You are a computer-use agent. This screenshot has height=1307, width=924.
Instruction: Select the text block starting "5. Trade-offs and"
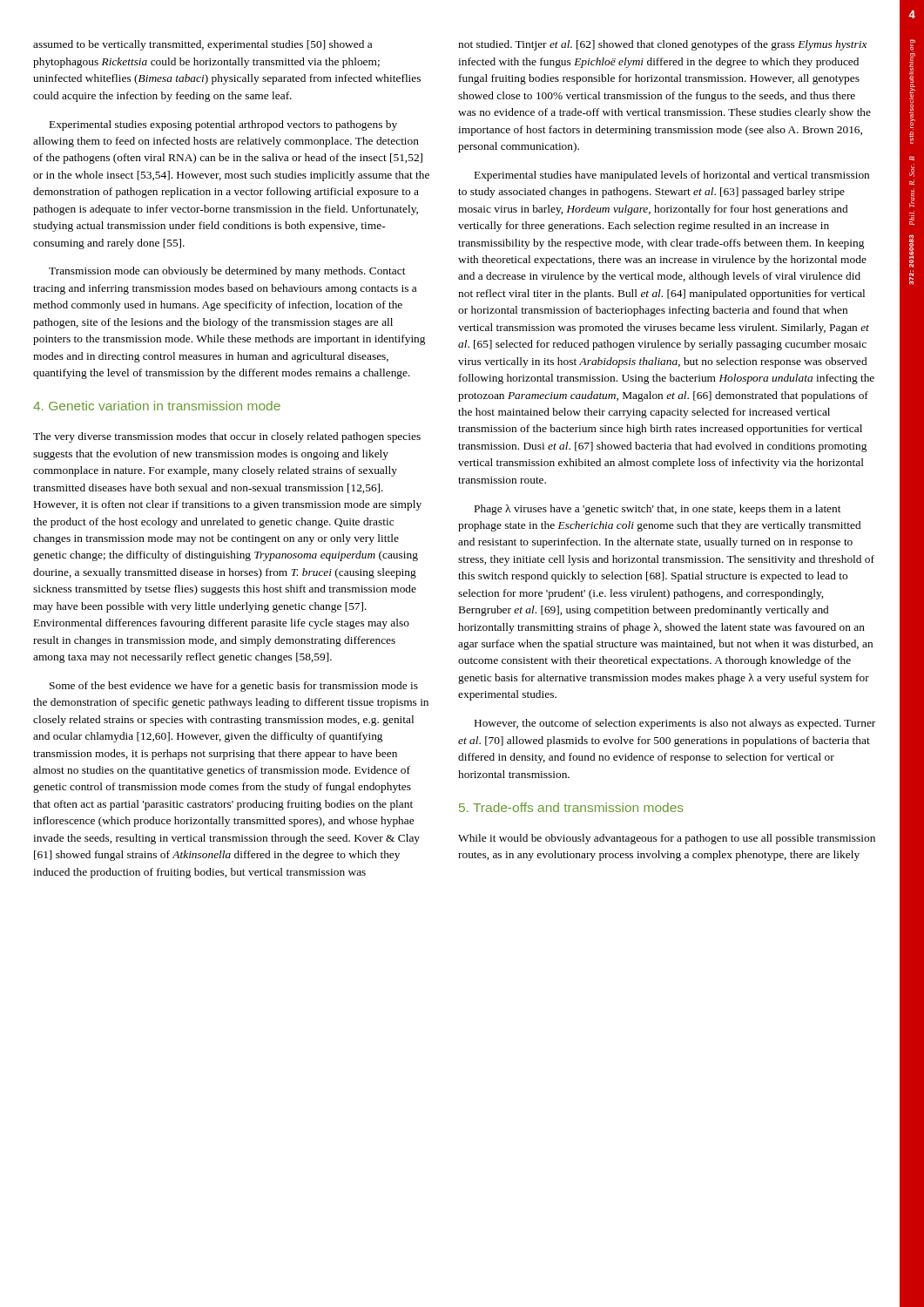coord(571,807)
